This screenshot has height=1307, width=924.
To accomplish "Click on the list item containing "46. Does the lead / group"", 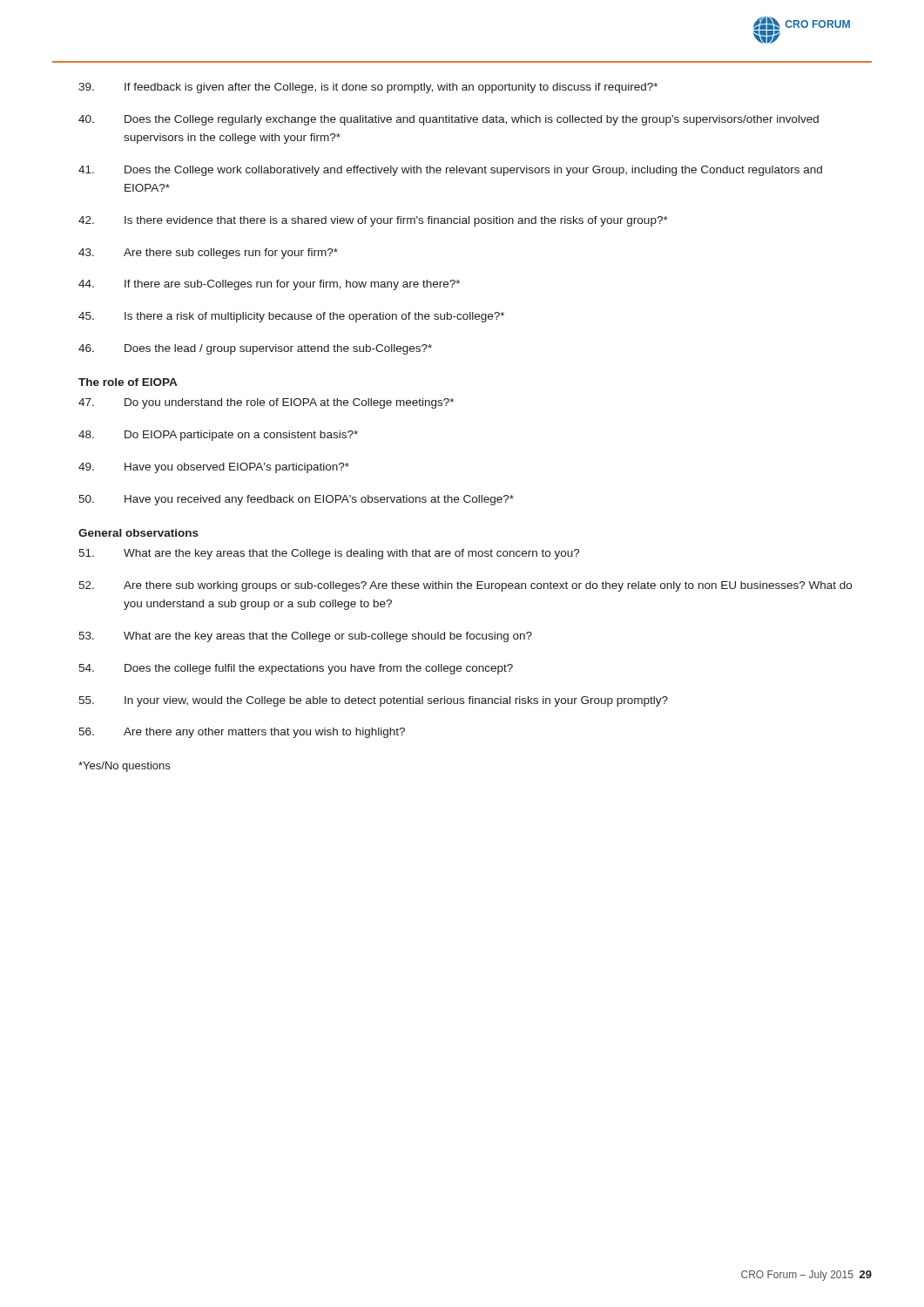I will tap(255, 349).
